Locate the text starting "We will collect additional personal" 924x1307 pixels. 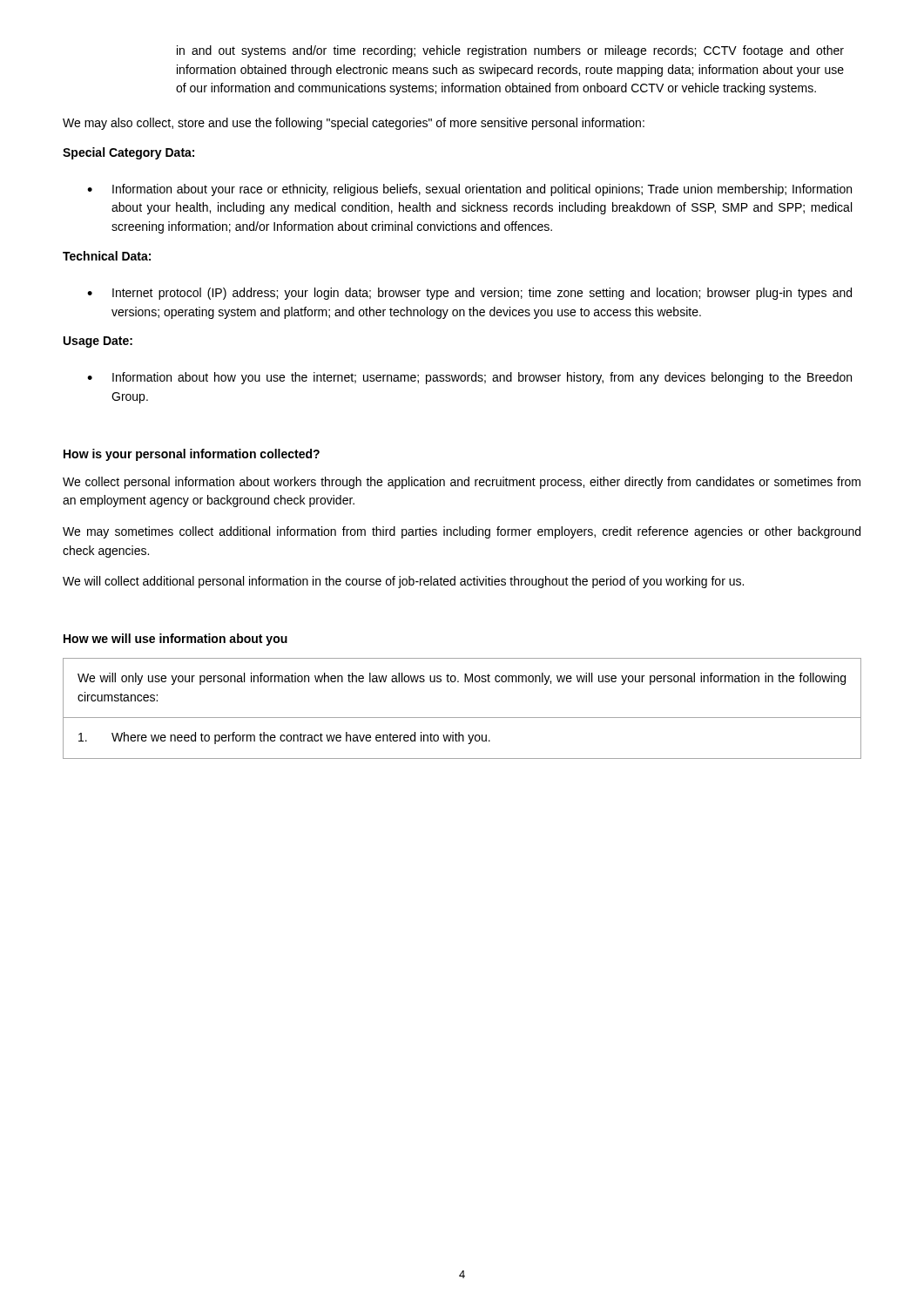[x=462, y=582]
